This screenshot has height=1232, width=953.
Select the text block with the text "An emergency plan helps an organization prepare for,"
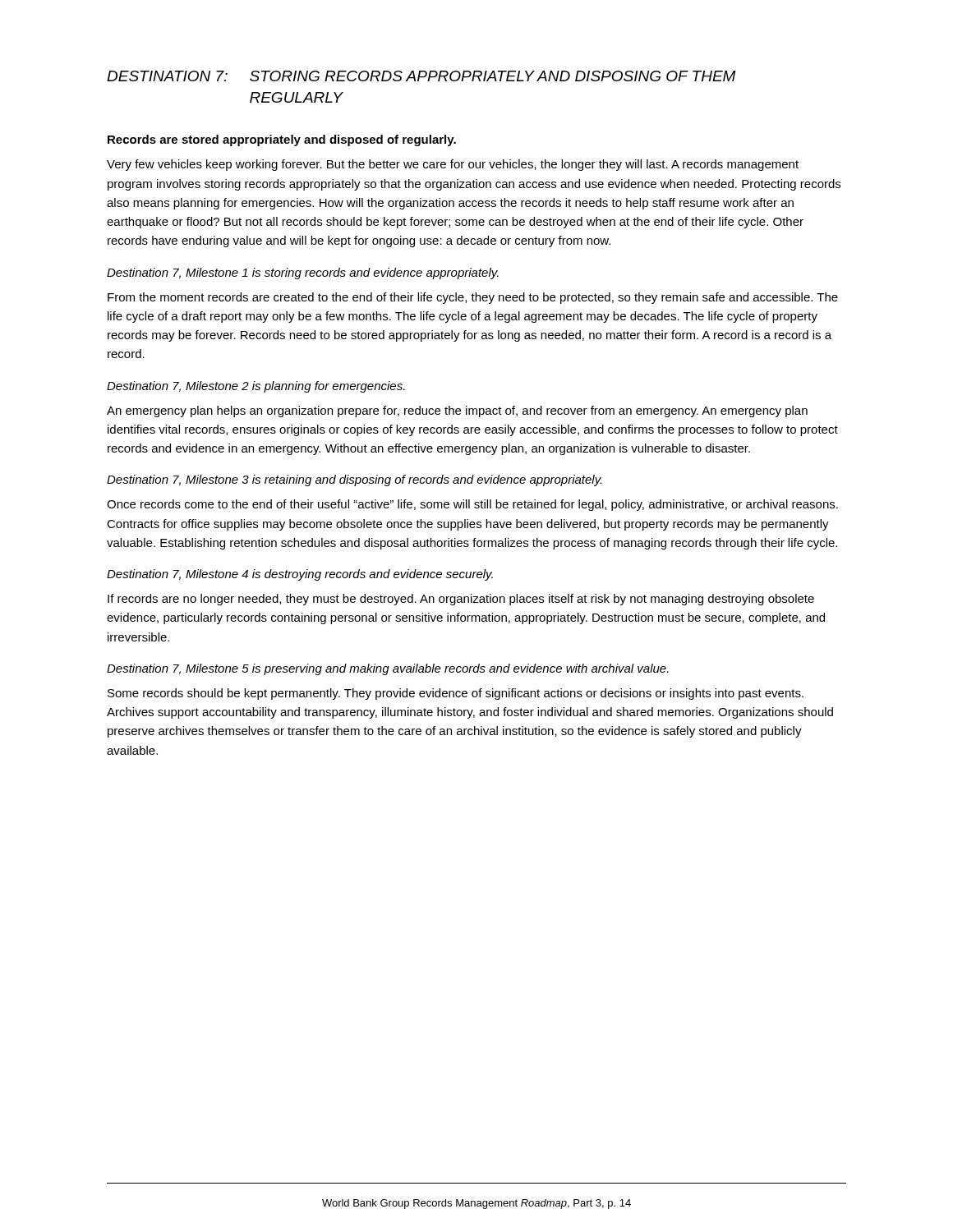476,429
